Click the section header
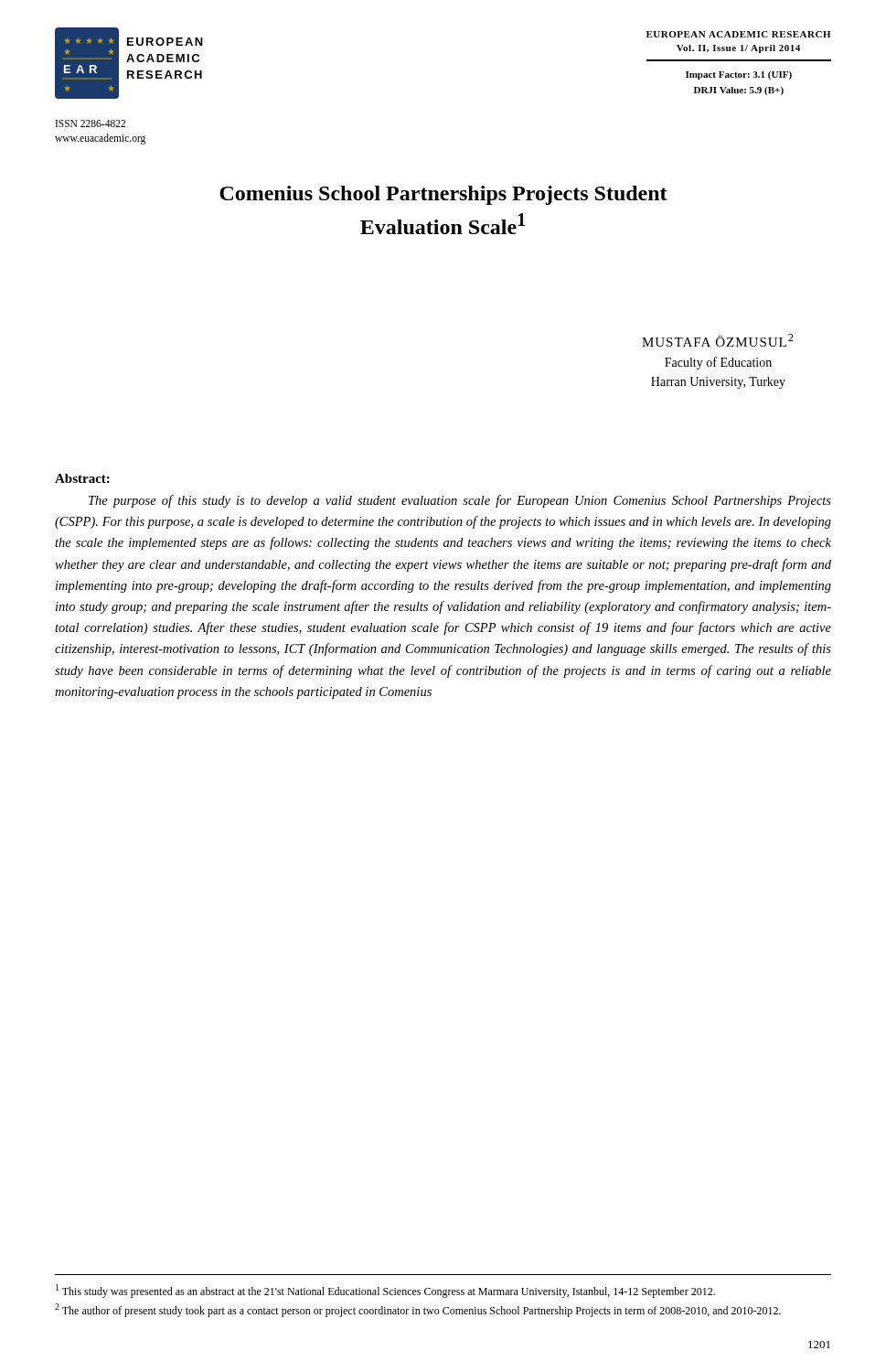Viewport: 886px width, 1372px height. point(83,478)
